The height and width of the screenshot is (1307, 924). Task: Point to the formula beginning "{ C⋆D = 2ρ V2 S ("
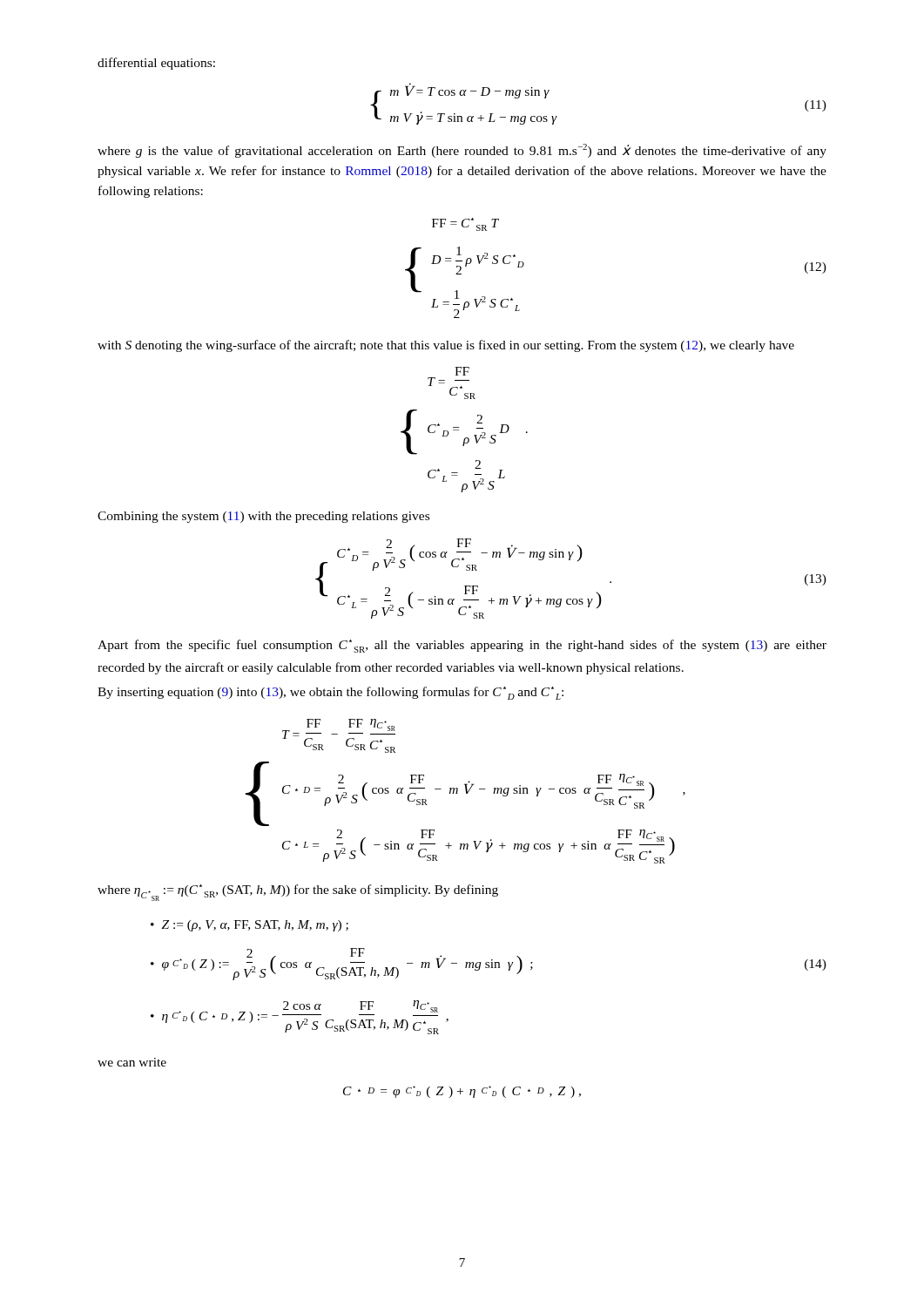coord(569,578)
